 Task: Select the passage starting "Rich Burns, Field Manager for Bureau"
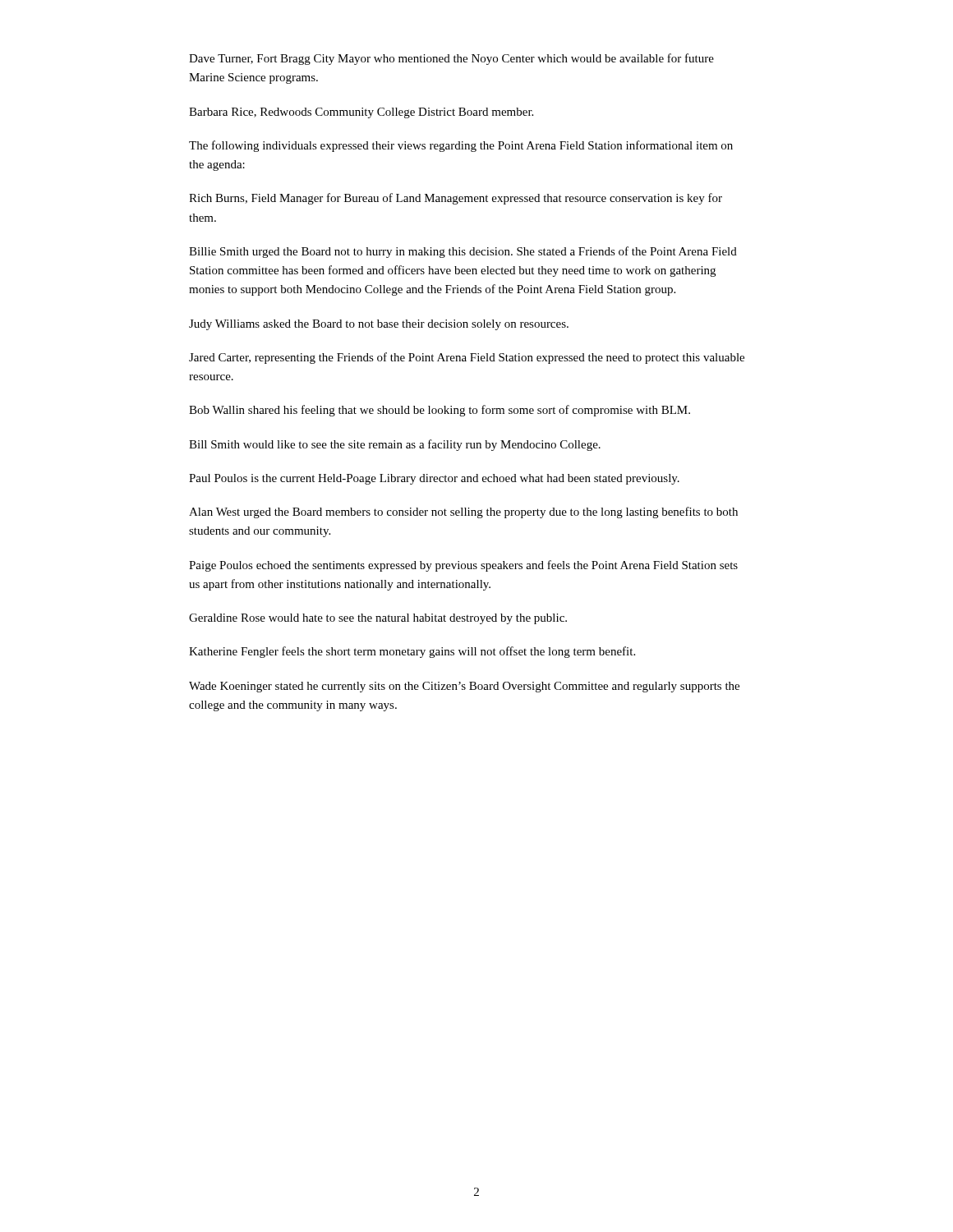(456, 208)
